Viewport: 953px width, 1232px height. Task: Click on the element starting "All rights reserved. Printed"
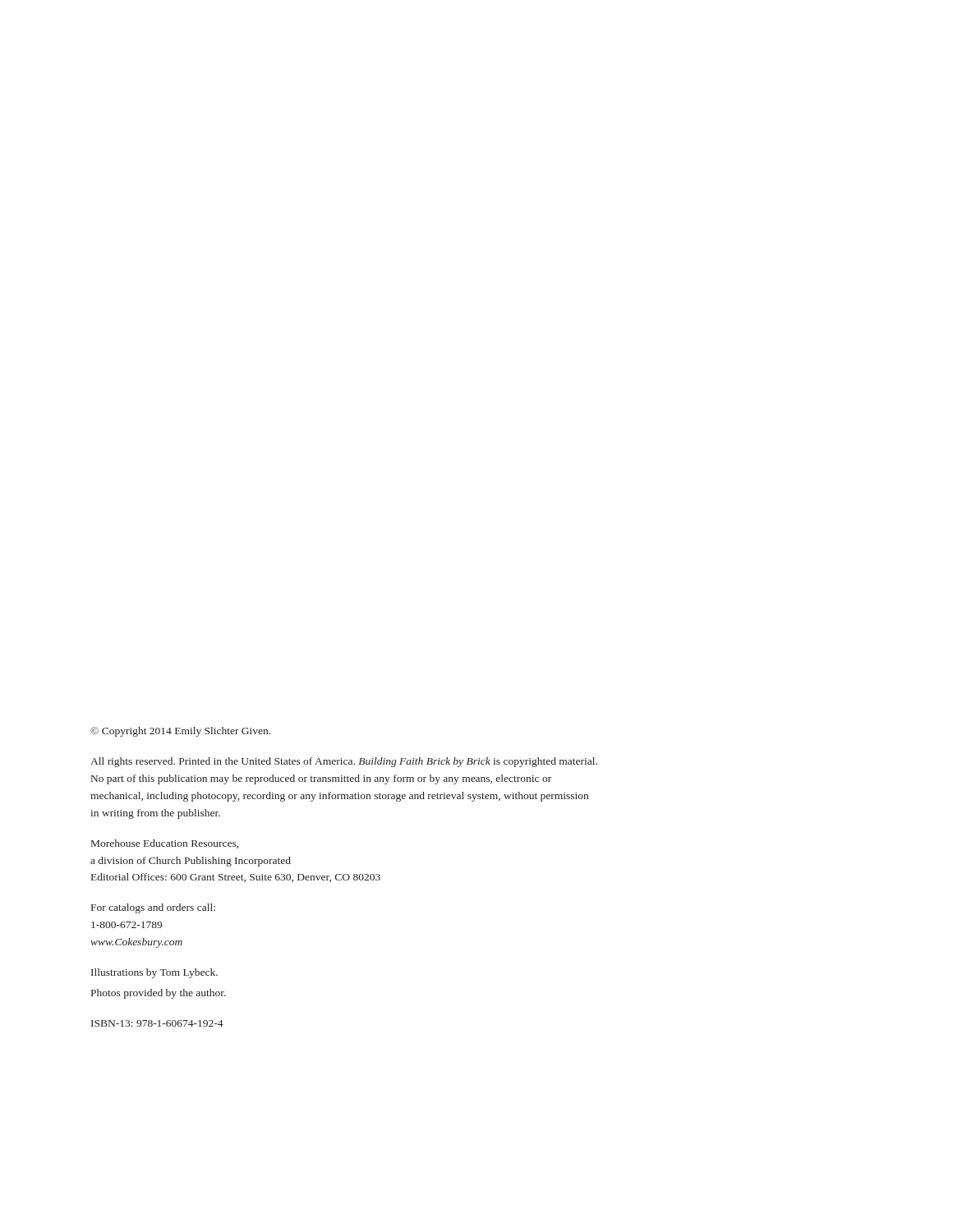point(344,787)
